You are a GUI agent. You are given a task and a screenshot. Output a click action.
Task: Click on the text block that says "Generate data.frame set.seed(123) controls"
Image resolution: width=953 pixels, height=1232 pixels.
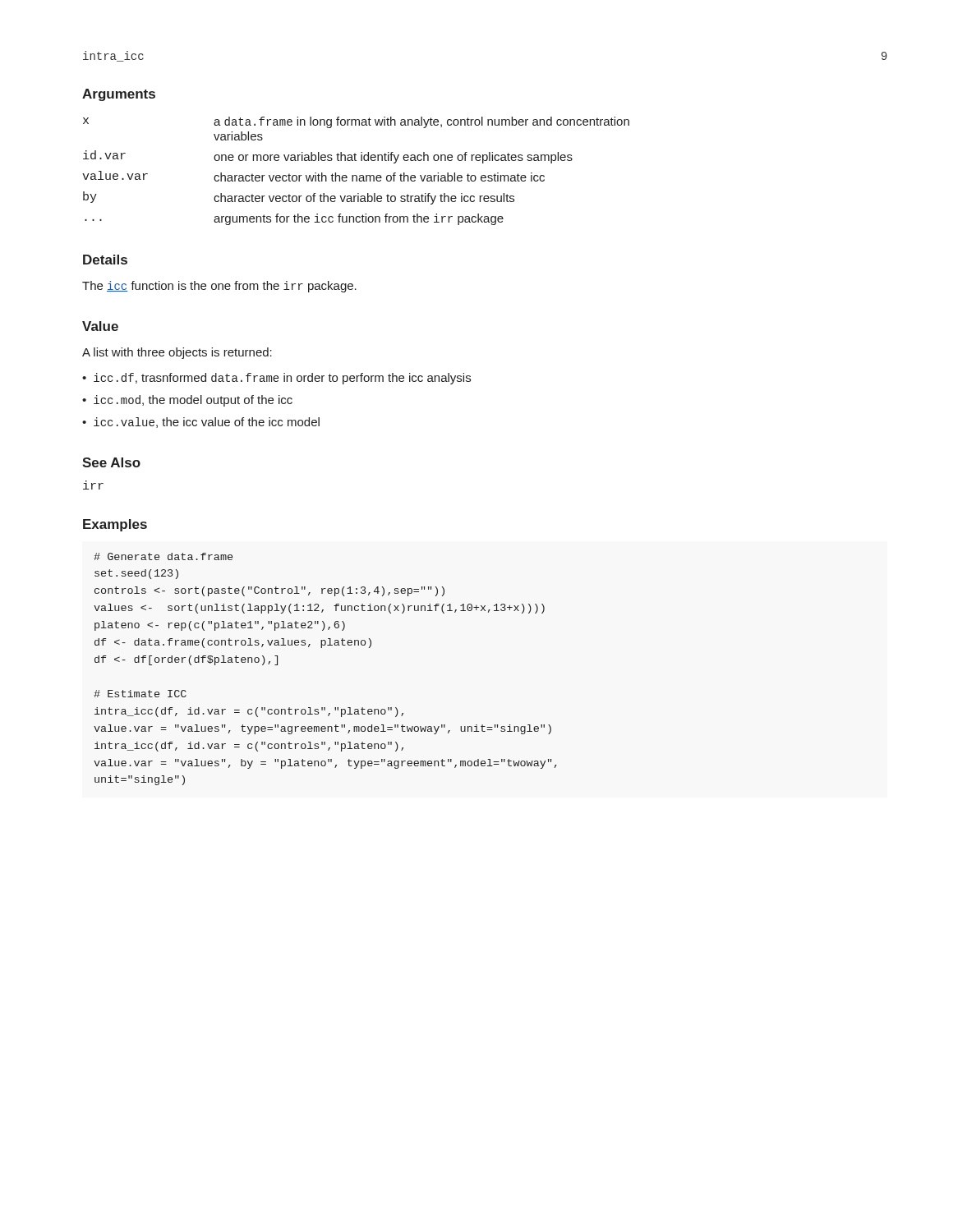pyautogui.click(x=123, y=556)
